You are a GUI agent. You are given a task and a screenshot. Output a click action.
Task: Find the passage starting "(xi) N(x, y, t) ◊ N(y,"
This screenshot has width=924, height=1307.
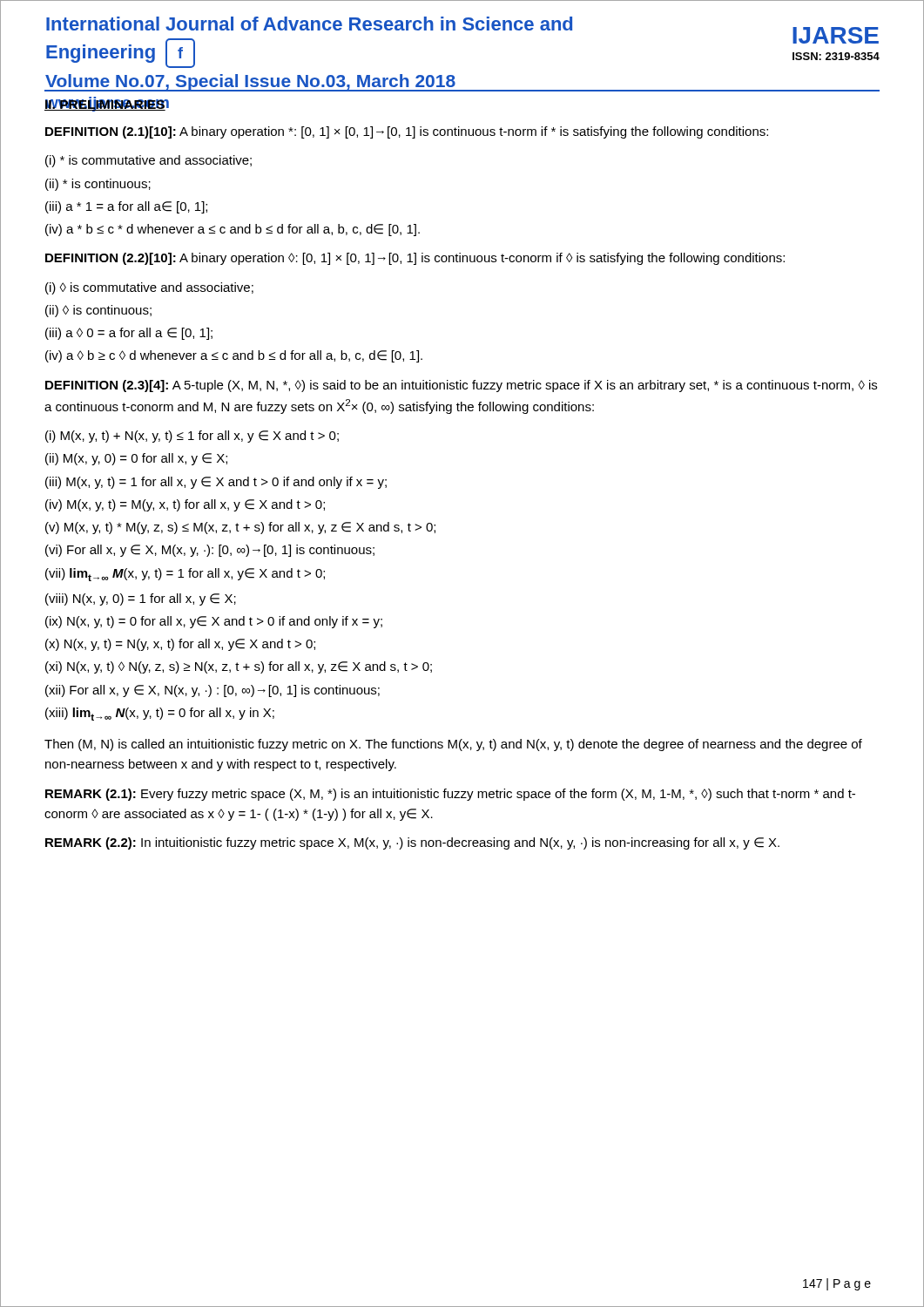239,666
